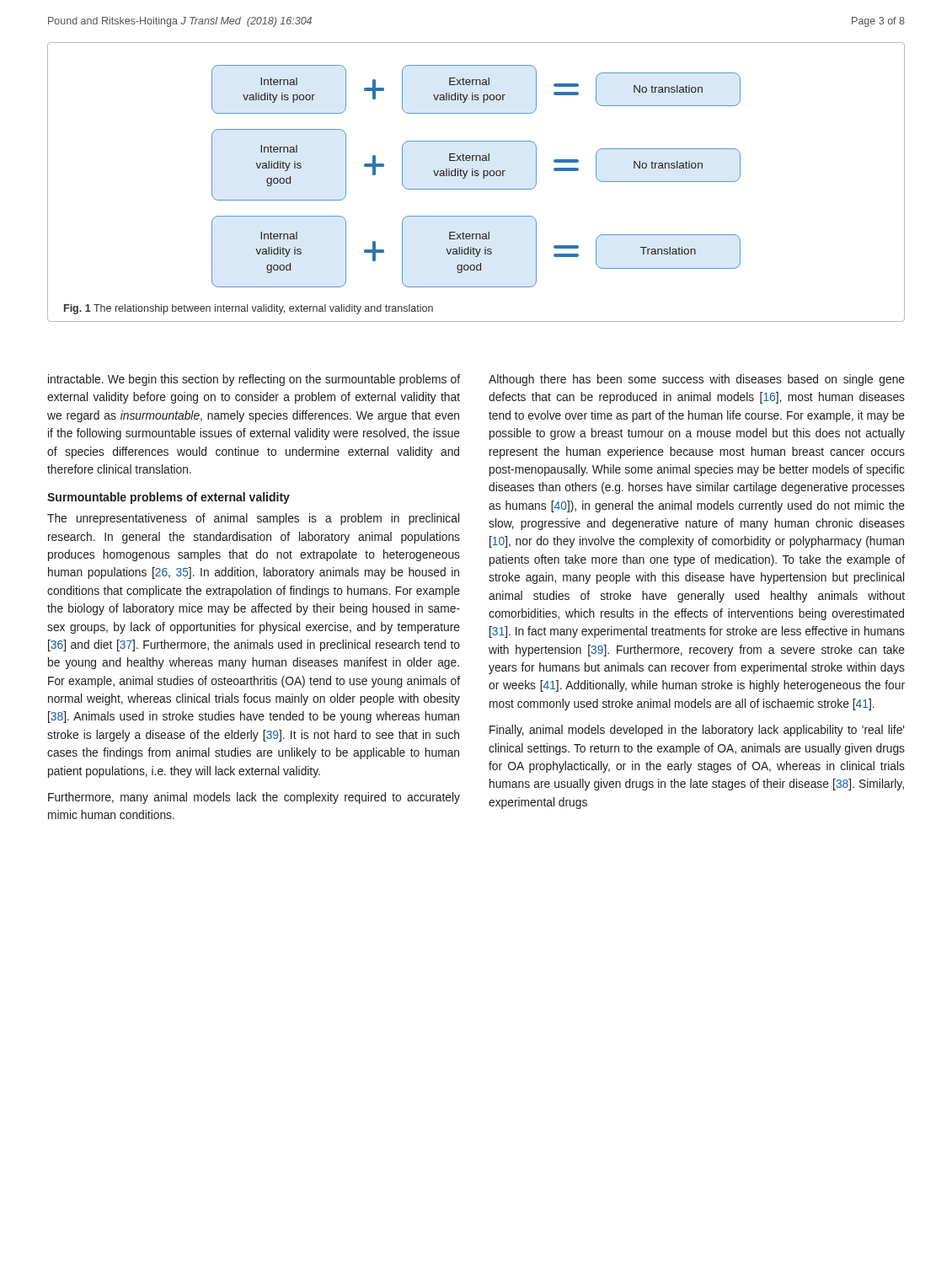This screenshot has height=1264, width=952.
Task: Point to the block beginning "intractable. We begin this section by reflecting on"
Action: coord(254,425)
